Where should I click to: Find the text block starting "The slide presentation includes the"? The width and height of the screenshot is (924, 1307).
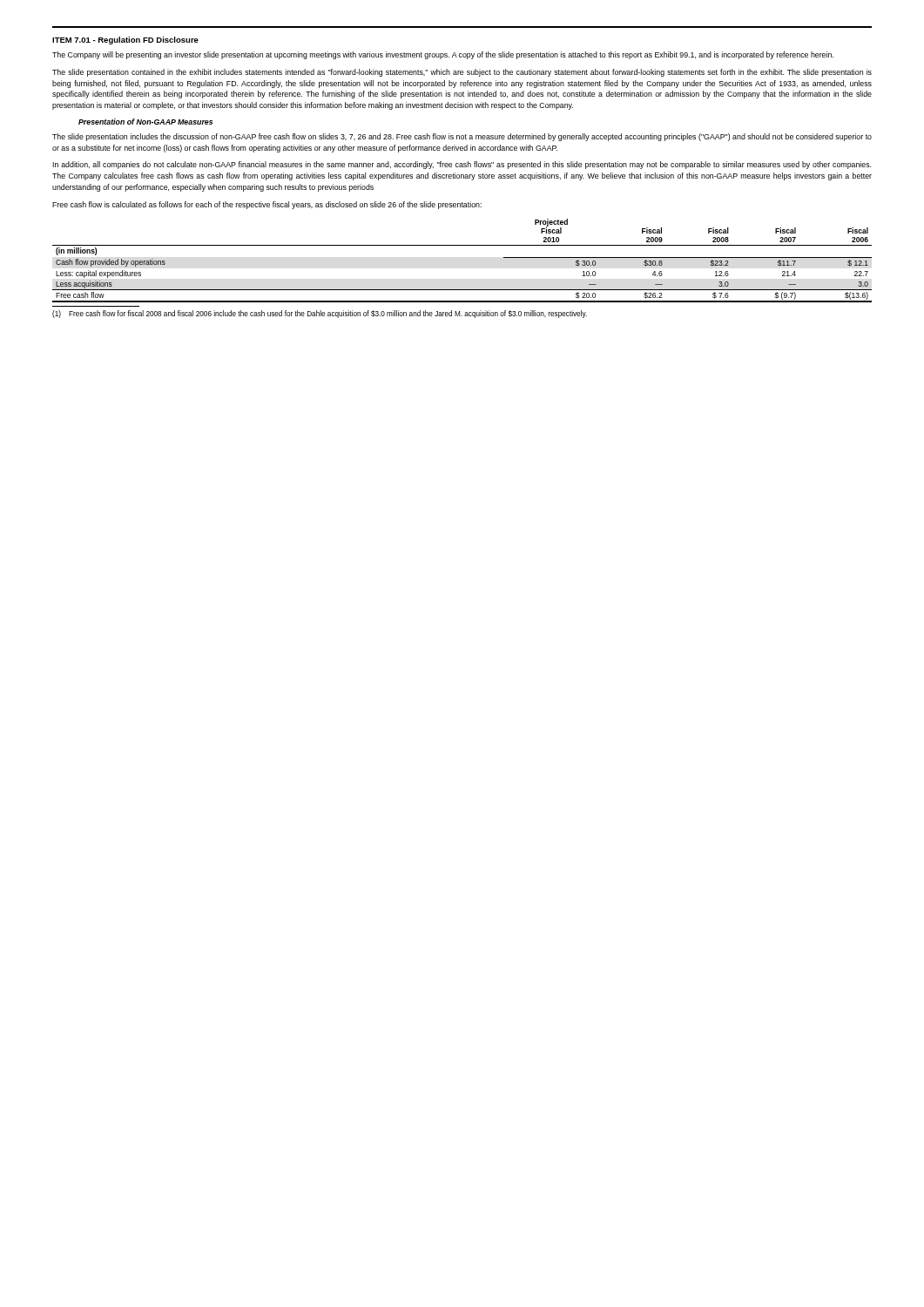point(462,142)
